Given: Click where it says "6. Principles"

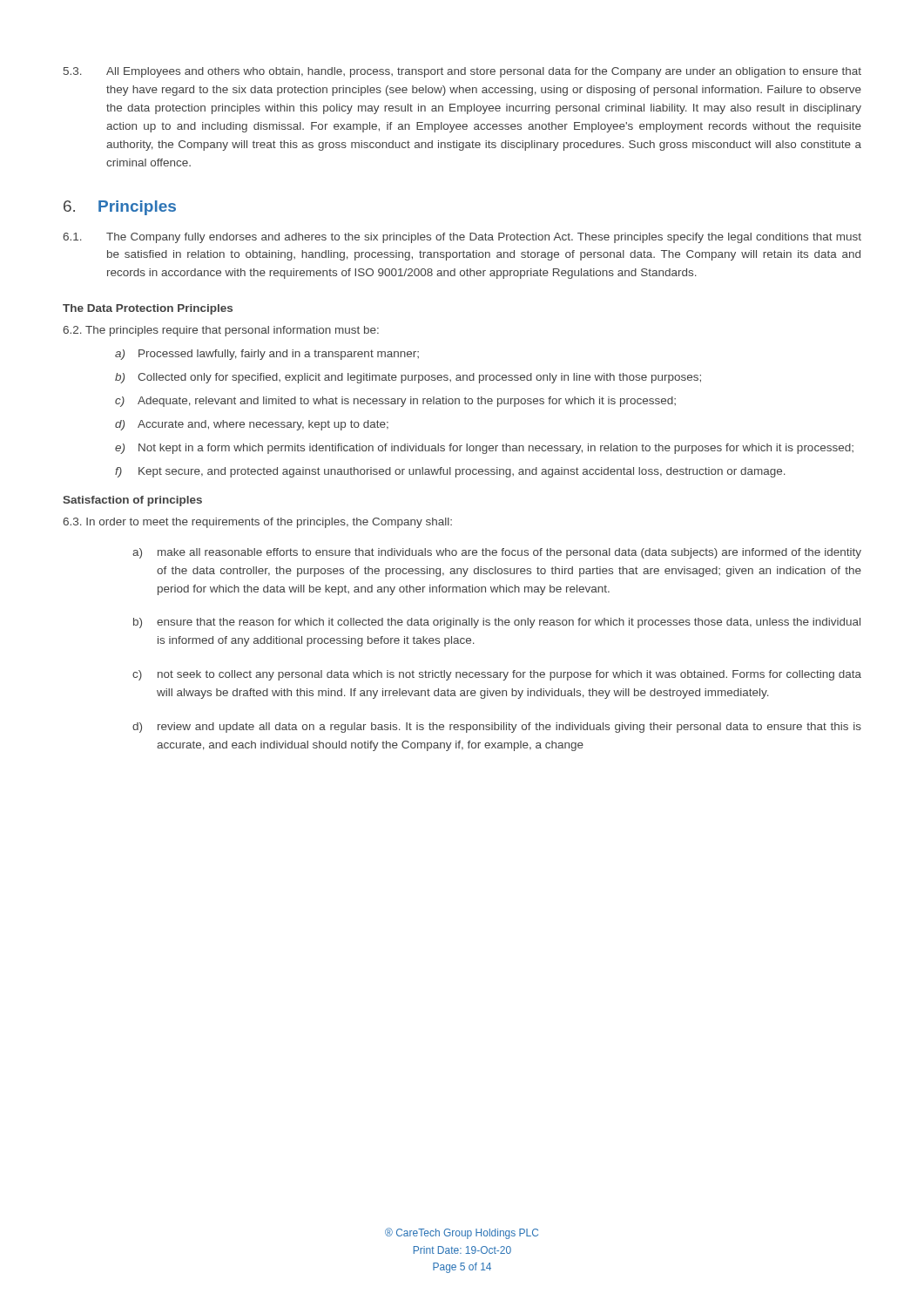Looking at the screenshot, I should click(120, 206).
